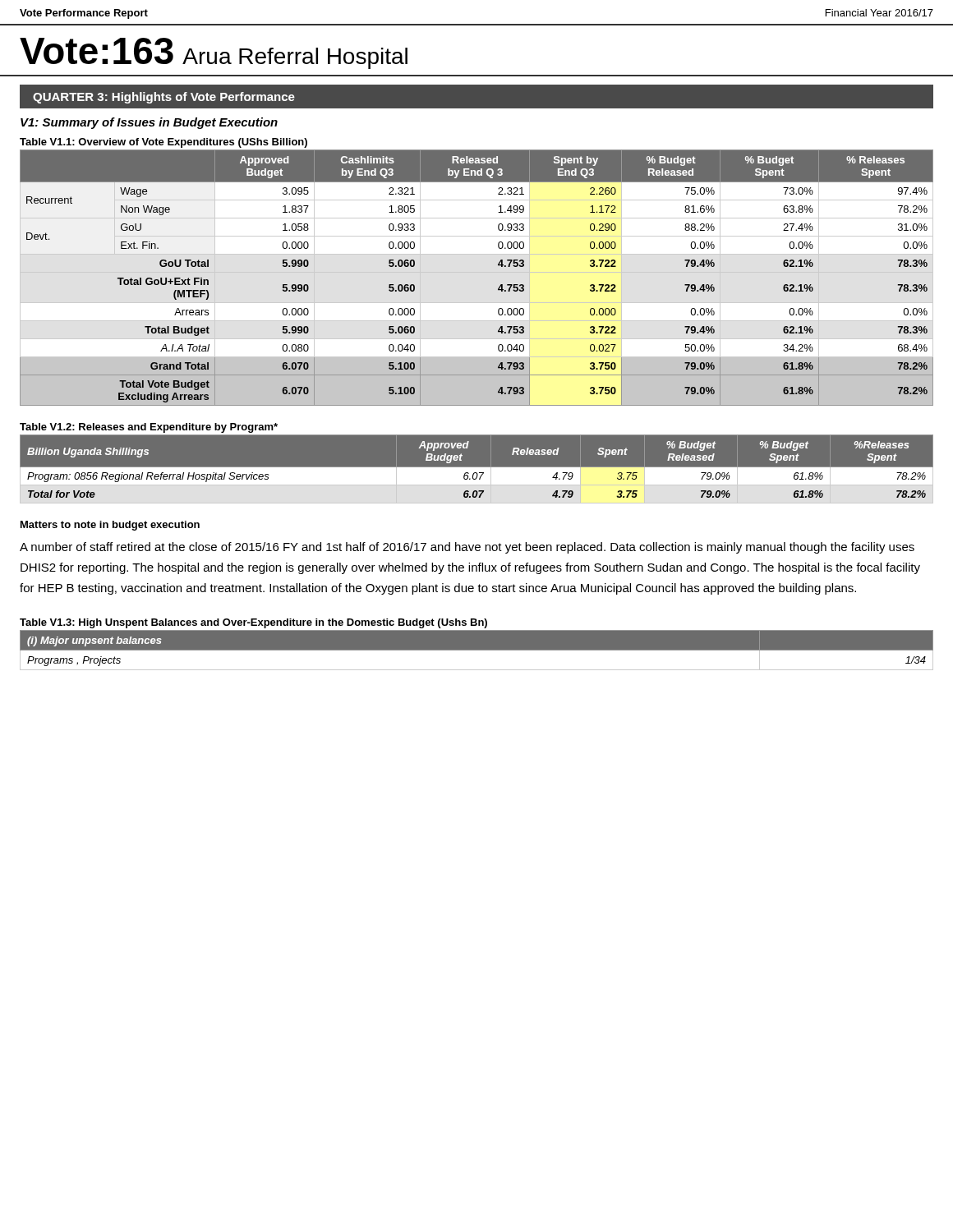Locate the text block that says "A number of staff retired at"

[x=470, y=567]
